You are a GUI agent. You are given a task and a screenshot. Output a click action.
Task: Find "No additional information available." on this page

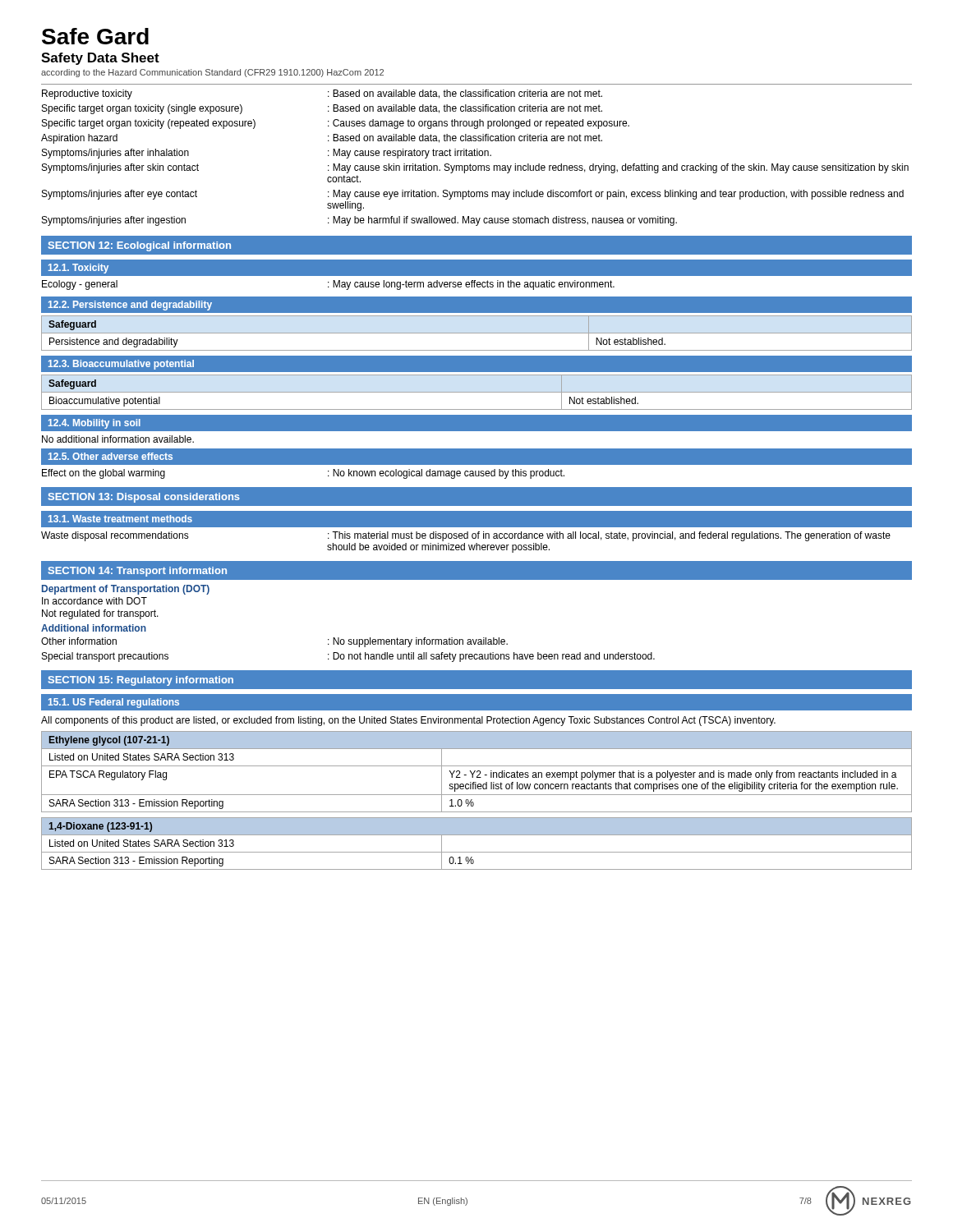118,439
